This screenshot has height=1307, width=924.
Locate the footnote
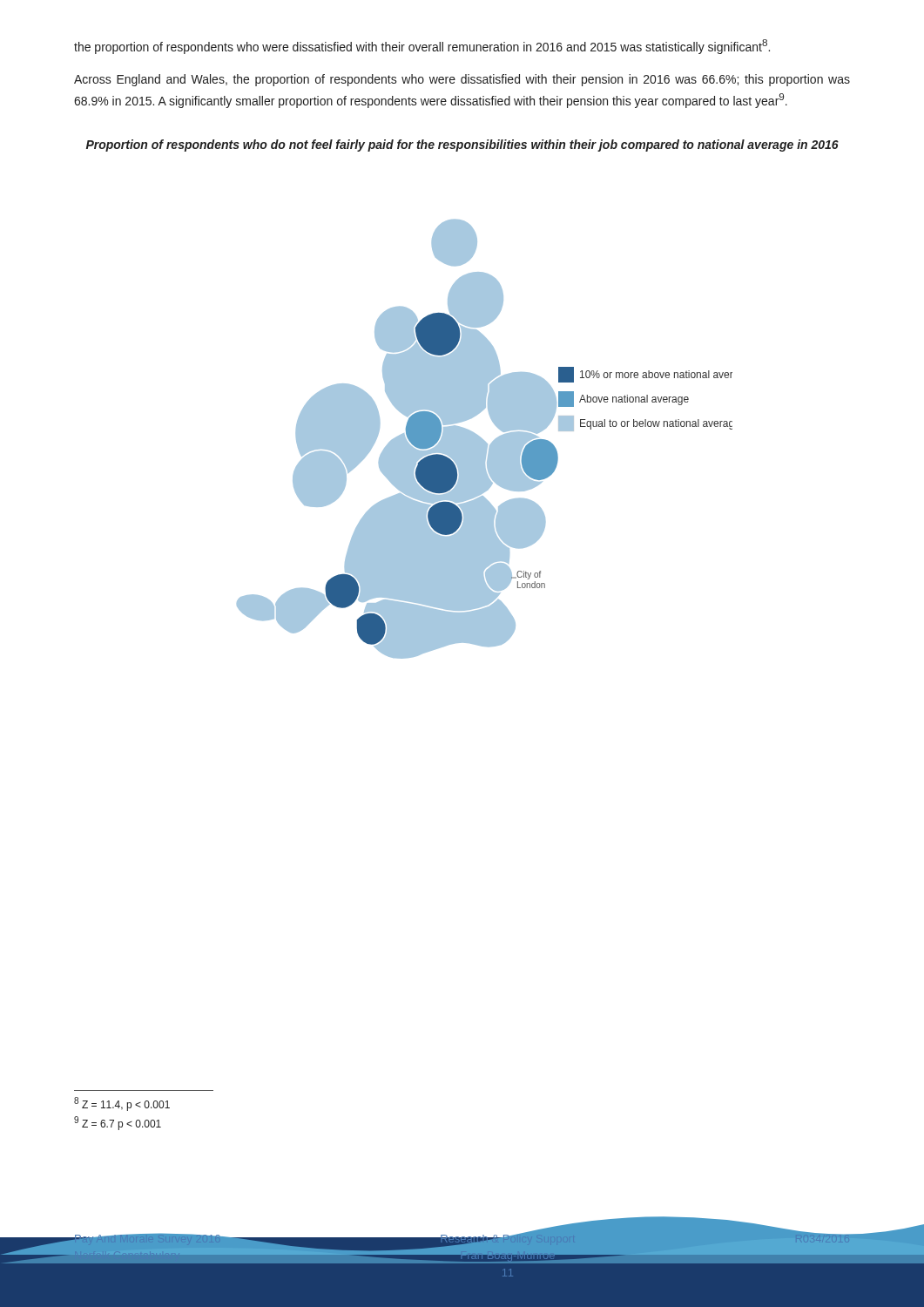click(144, 1111)
